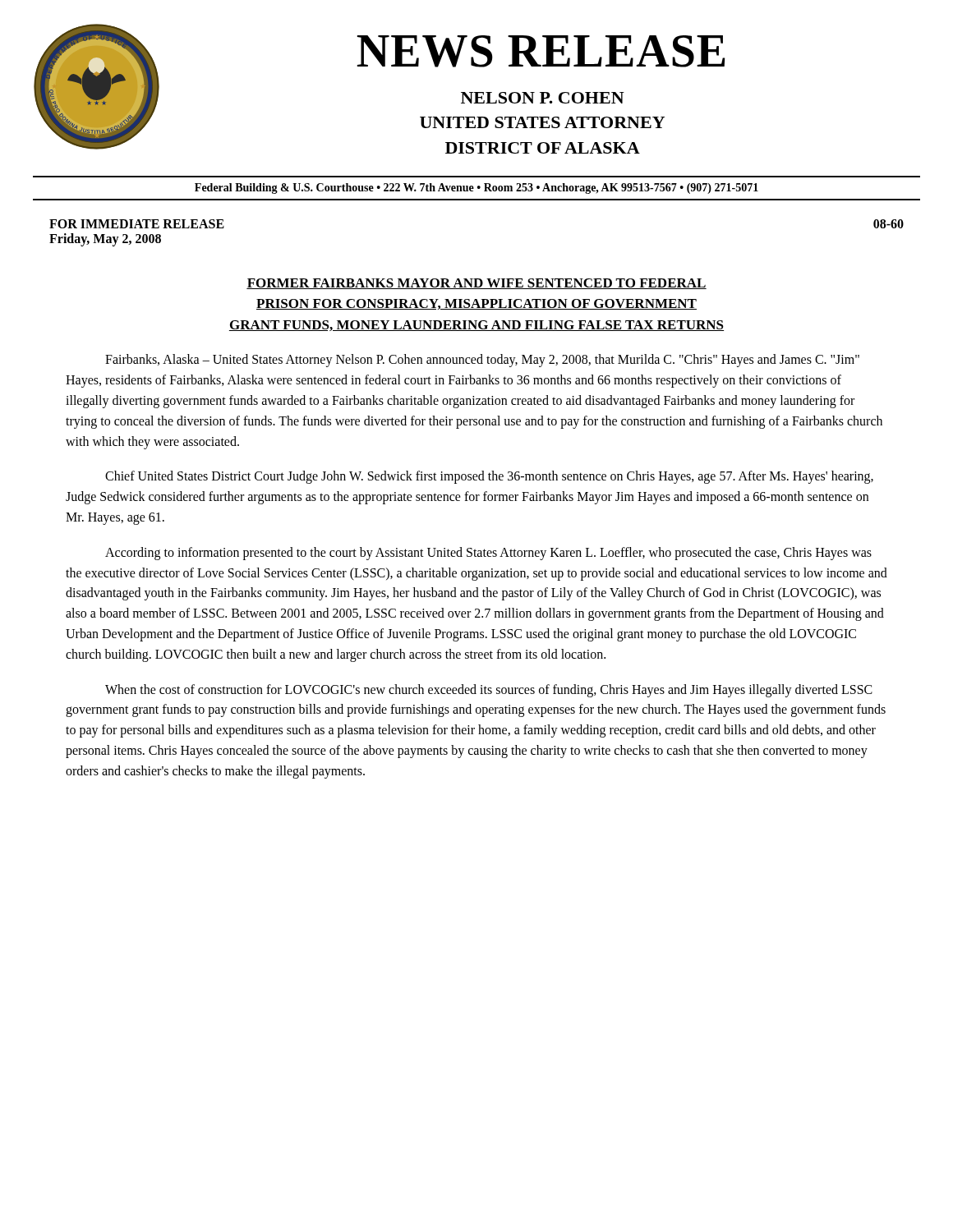
Task: Where is the passage that starts "According to information presented to the court"?
Action: click(x=476, y=604)
